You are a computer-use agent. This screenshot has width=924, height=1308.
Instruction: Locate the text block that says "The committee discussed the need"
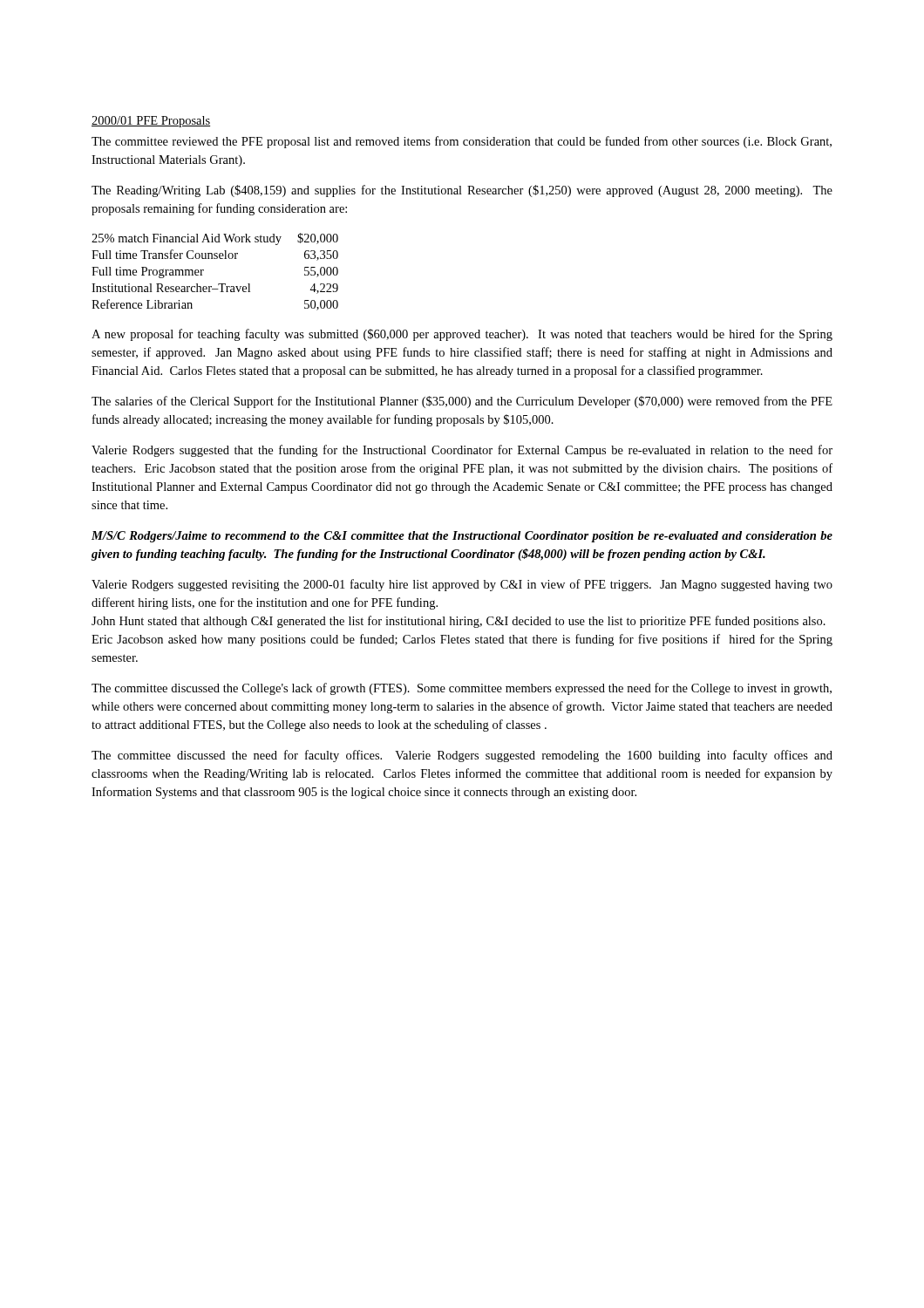click(462, 774)
